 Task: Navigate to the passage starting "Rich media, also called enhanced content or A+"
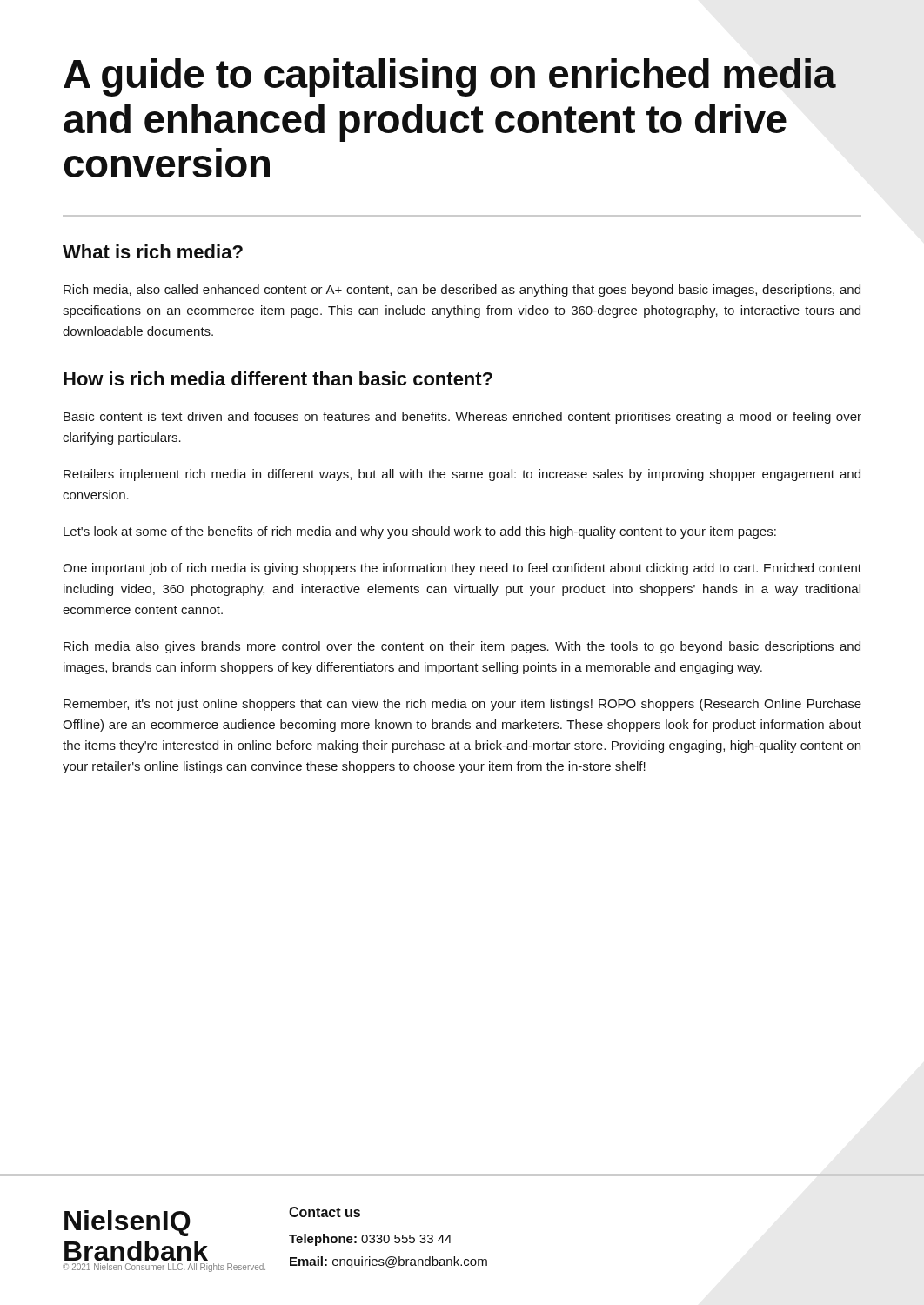click(462, 310)
